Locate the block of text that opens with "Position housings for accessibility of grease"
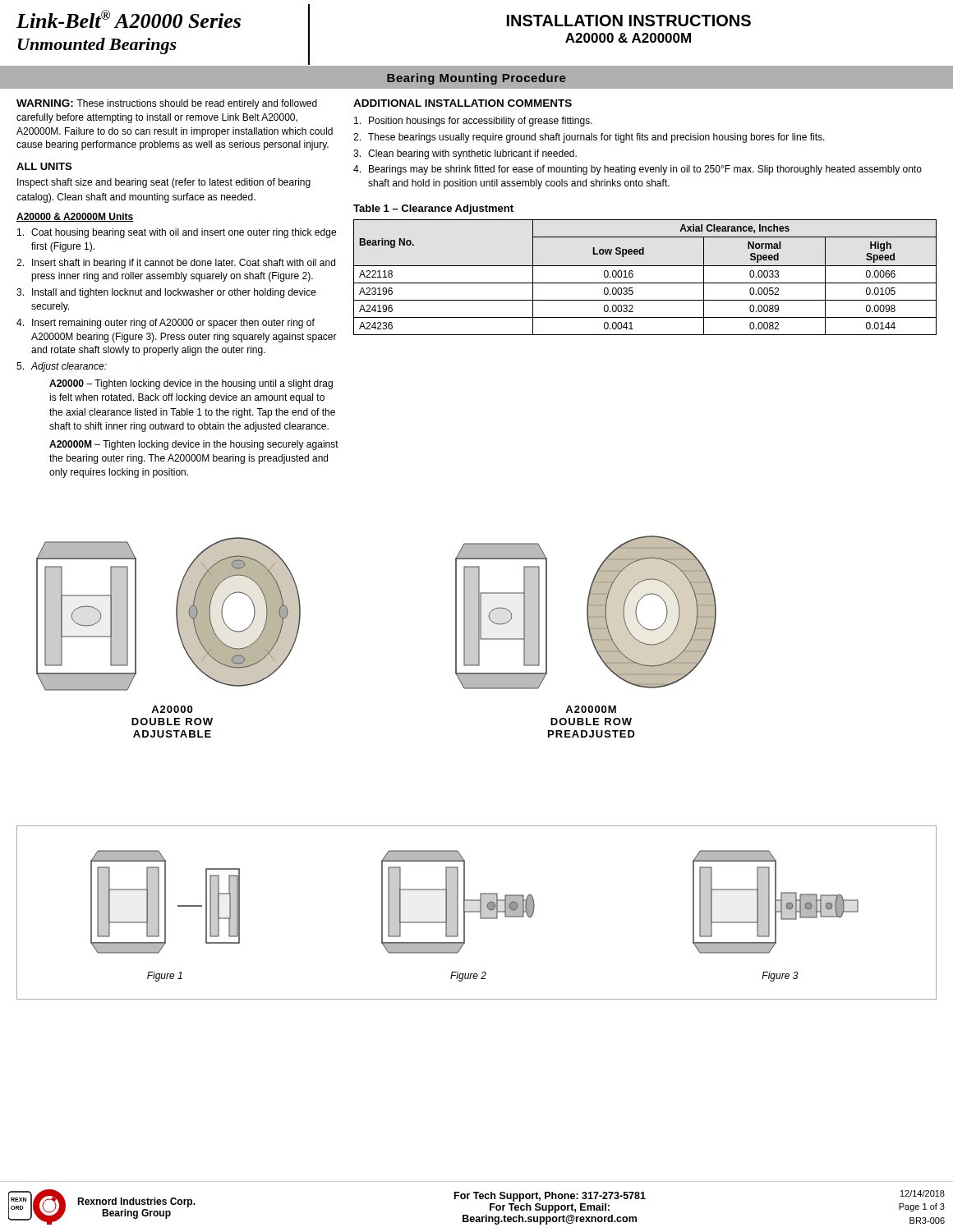The height and width of the screenshot is (1232, 953). tap(473, 122)
